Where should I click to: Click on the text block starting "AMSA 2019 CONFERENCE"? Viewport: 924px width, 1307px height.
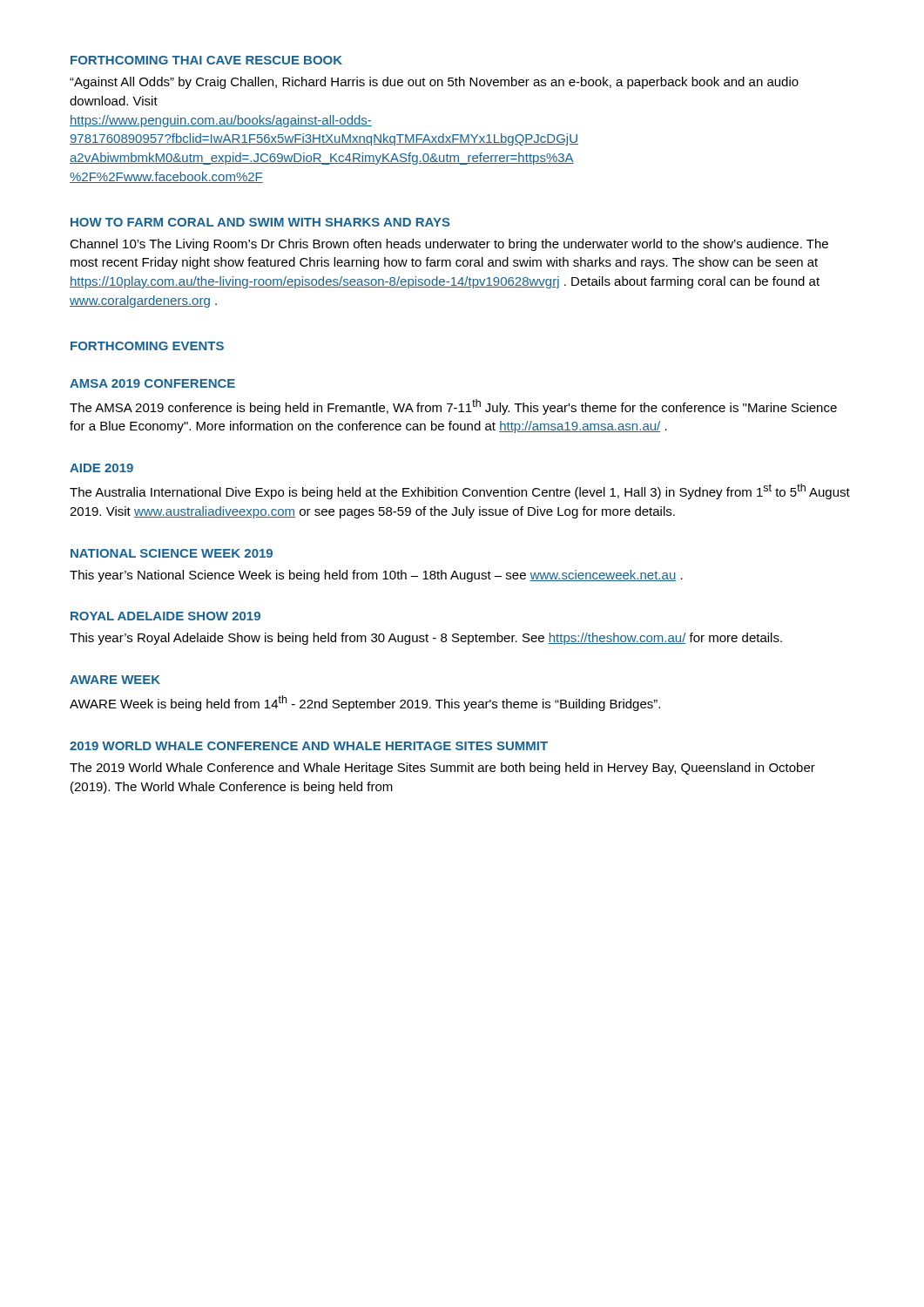tap(153, 382)
